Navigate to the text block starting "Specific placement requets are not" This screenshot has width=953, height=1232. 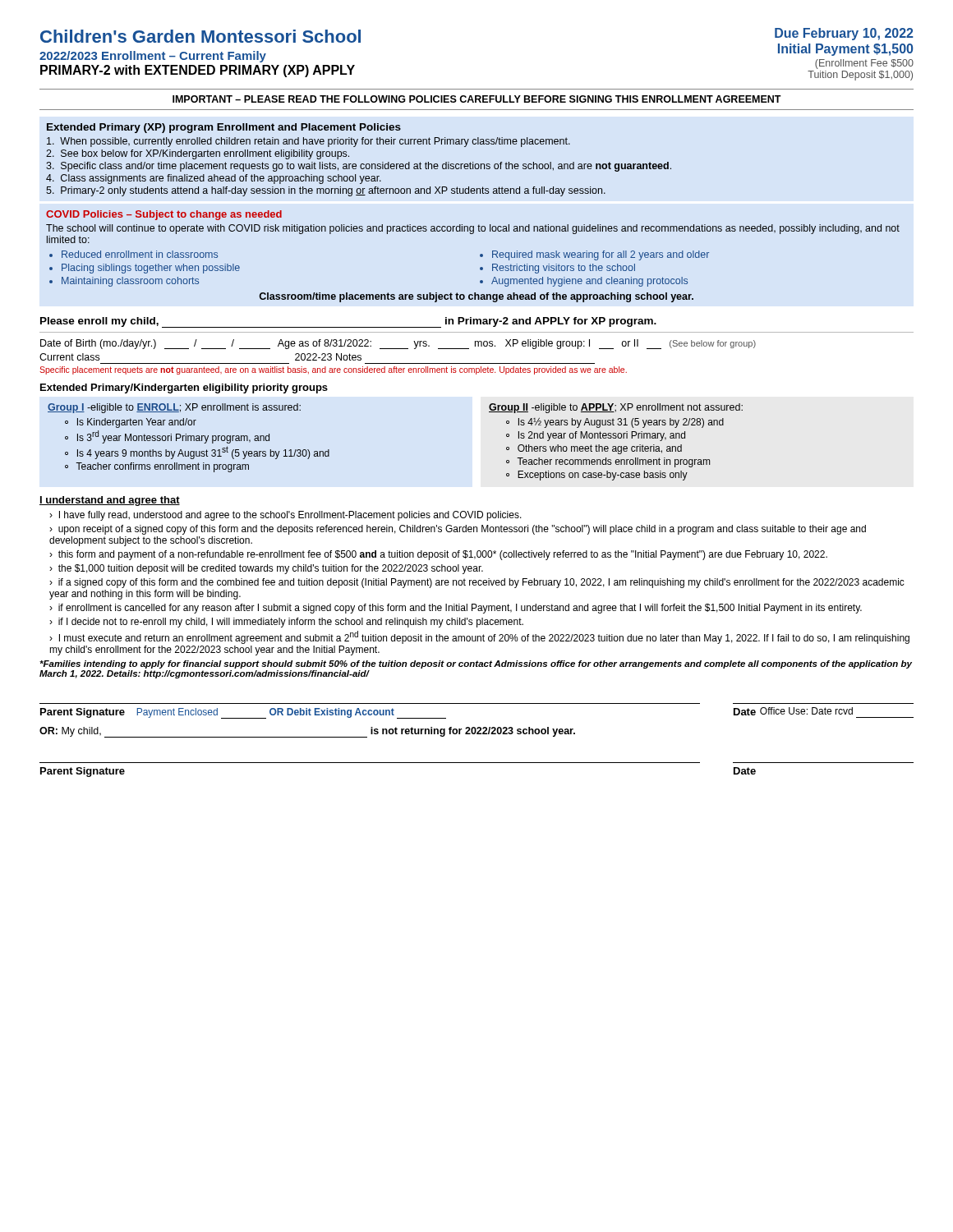(333, 370)
